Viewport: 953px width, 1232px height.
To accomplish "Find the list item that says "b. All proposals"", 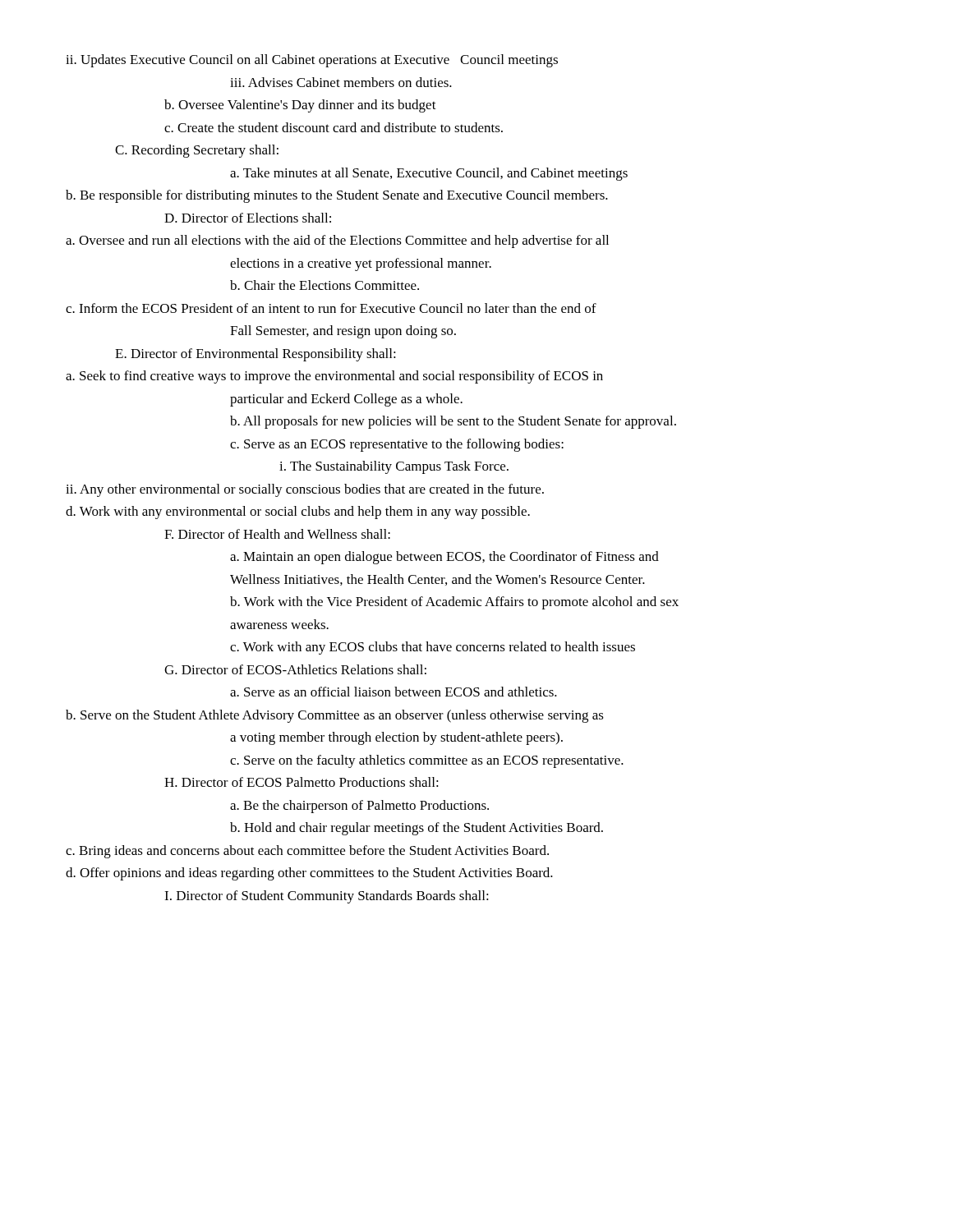I will (x=453, y=421).
